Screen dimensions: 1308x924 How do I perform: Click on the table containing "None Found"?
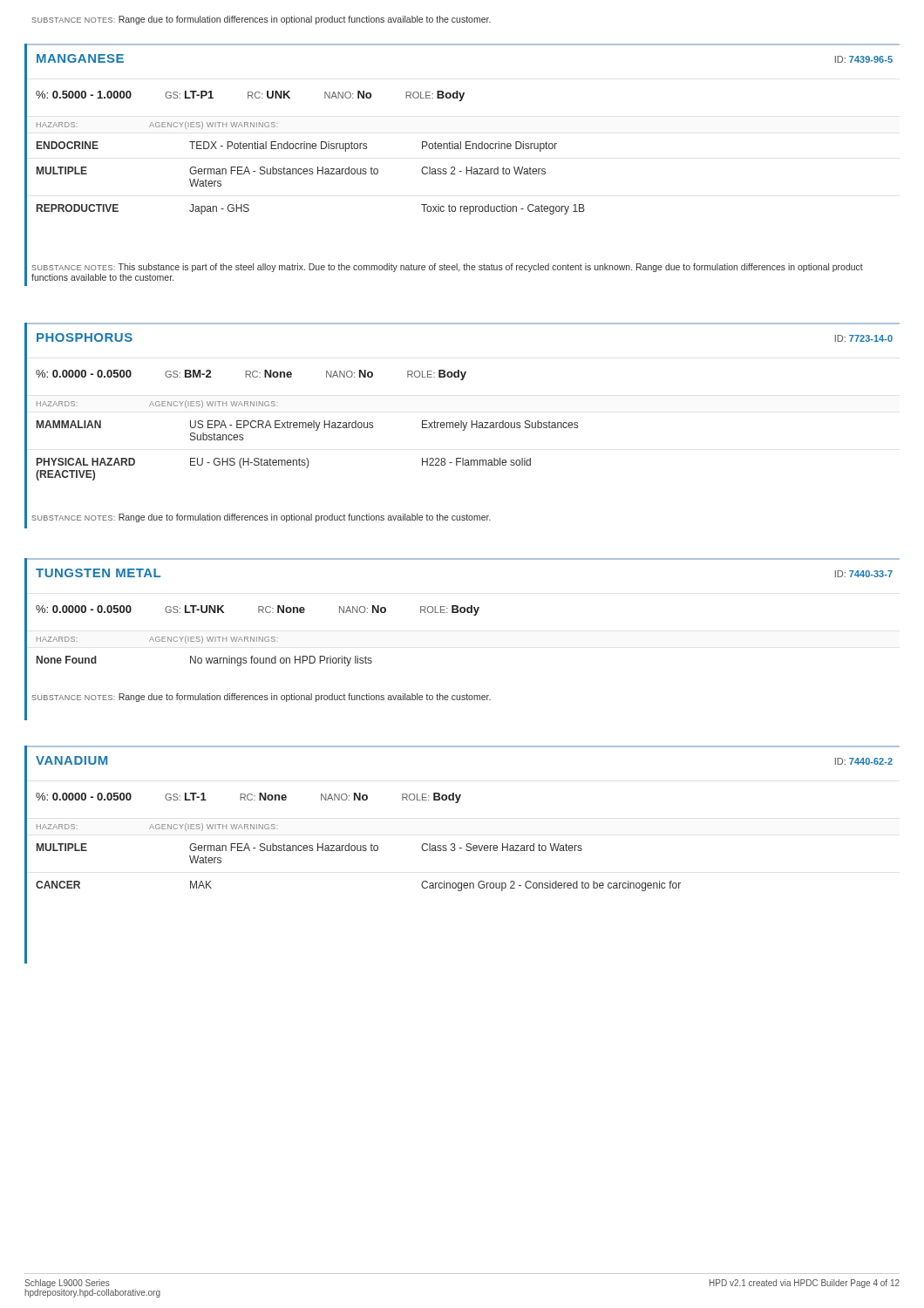coord(463,660)
